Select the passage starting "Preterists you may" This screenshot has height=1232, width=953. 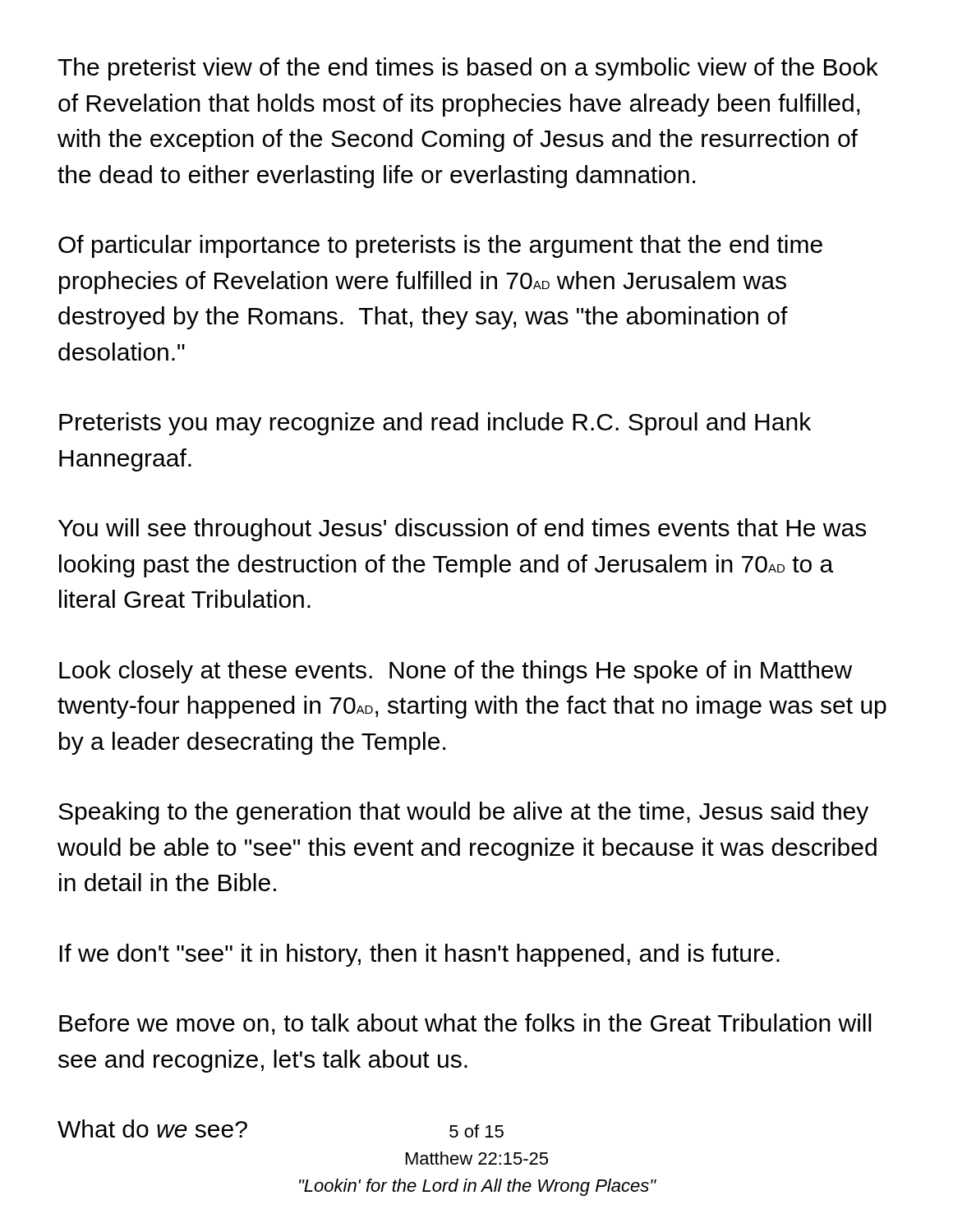434,440
